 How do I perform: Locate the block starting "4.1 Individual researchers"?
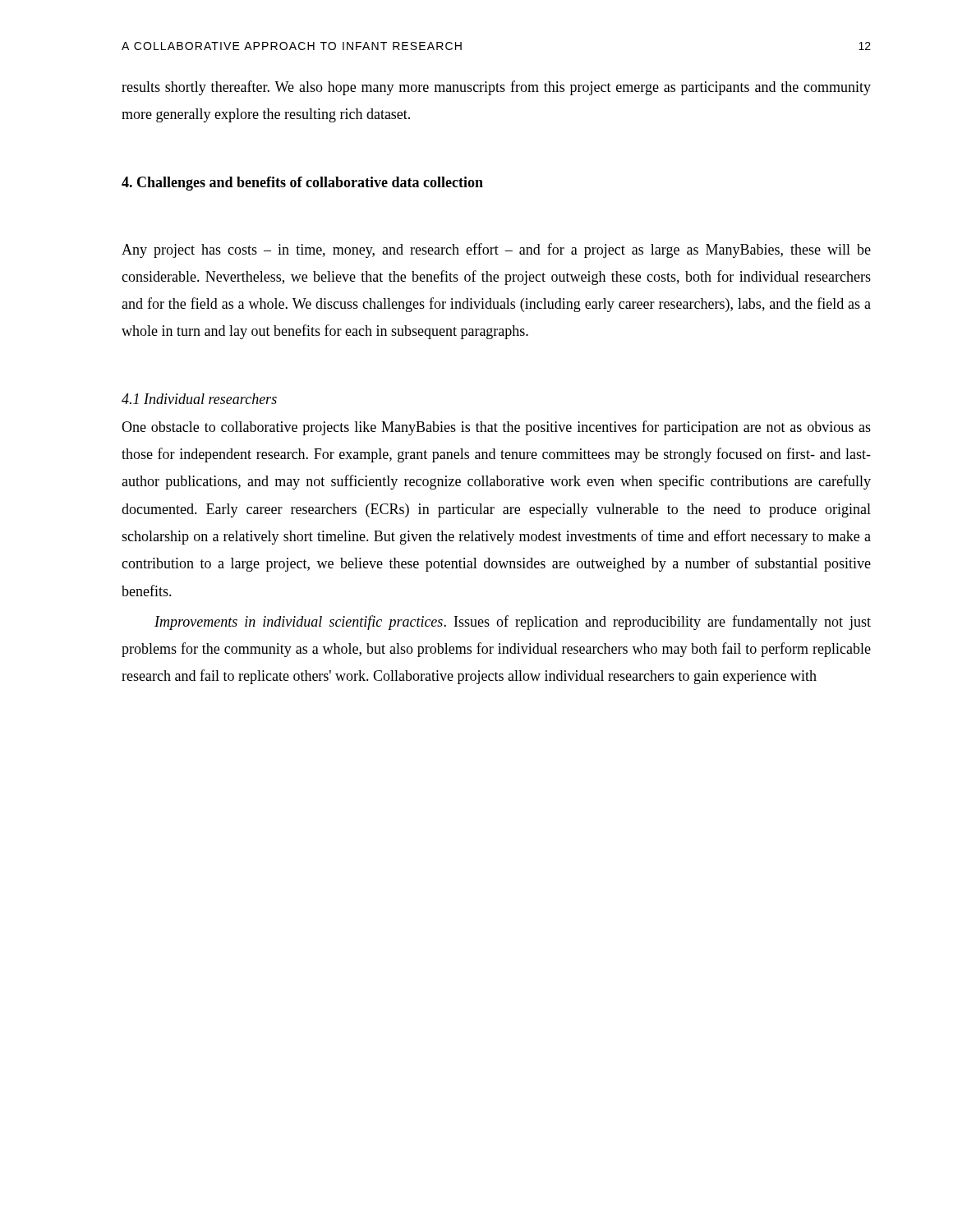click(x=199, y=399)
